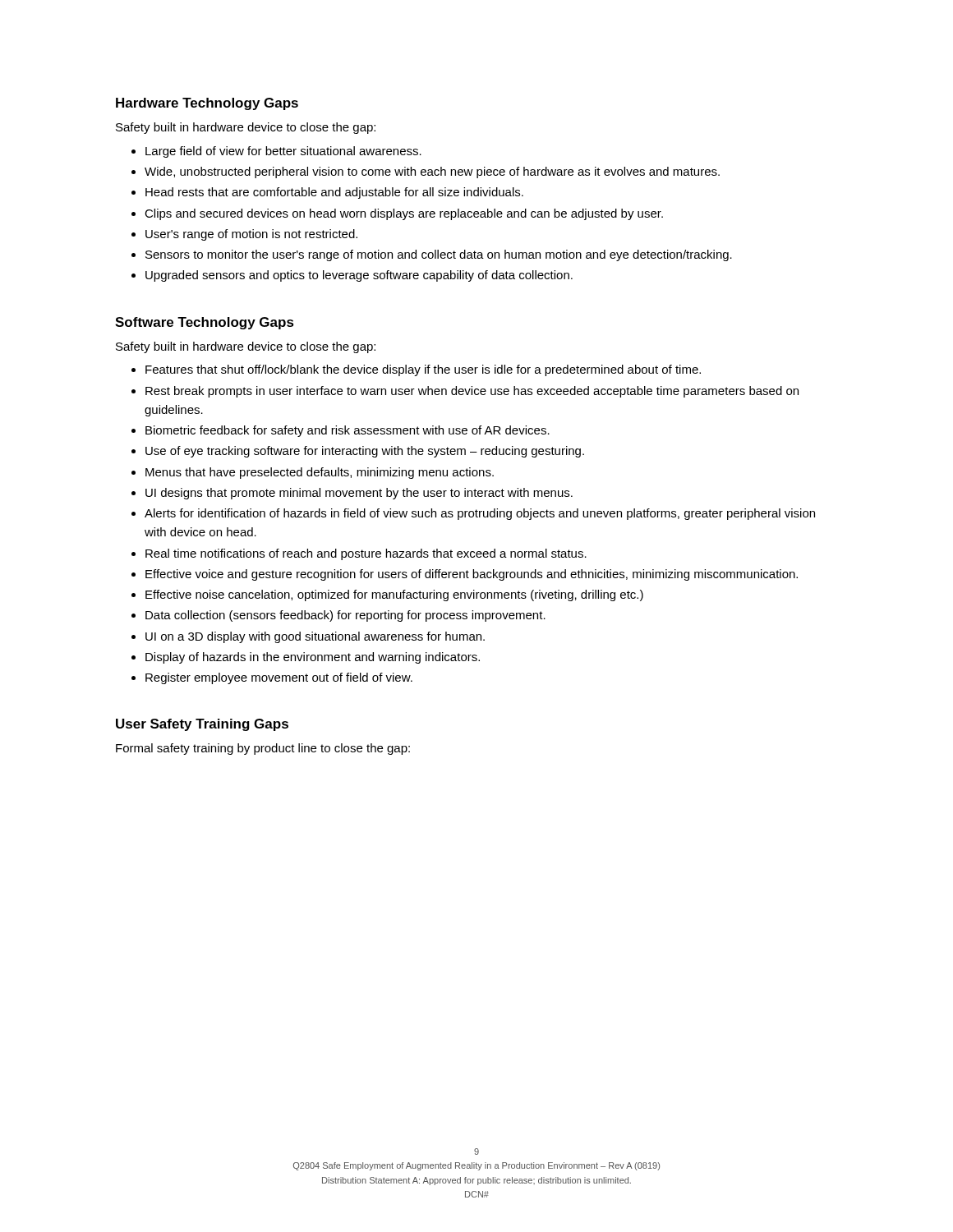
Task: Find the block starting "Features that shut off/lock/blank the"
Action: click(x=423, y=369)
